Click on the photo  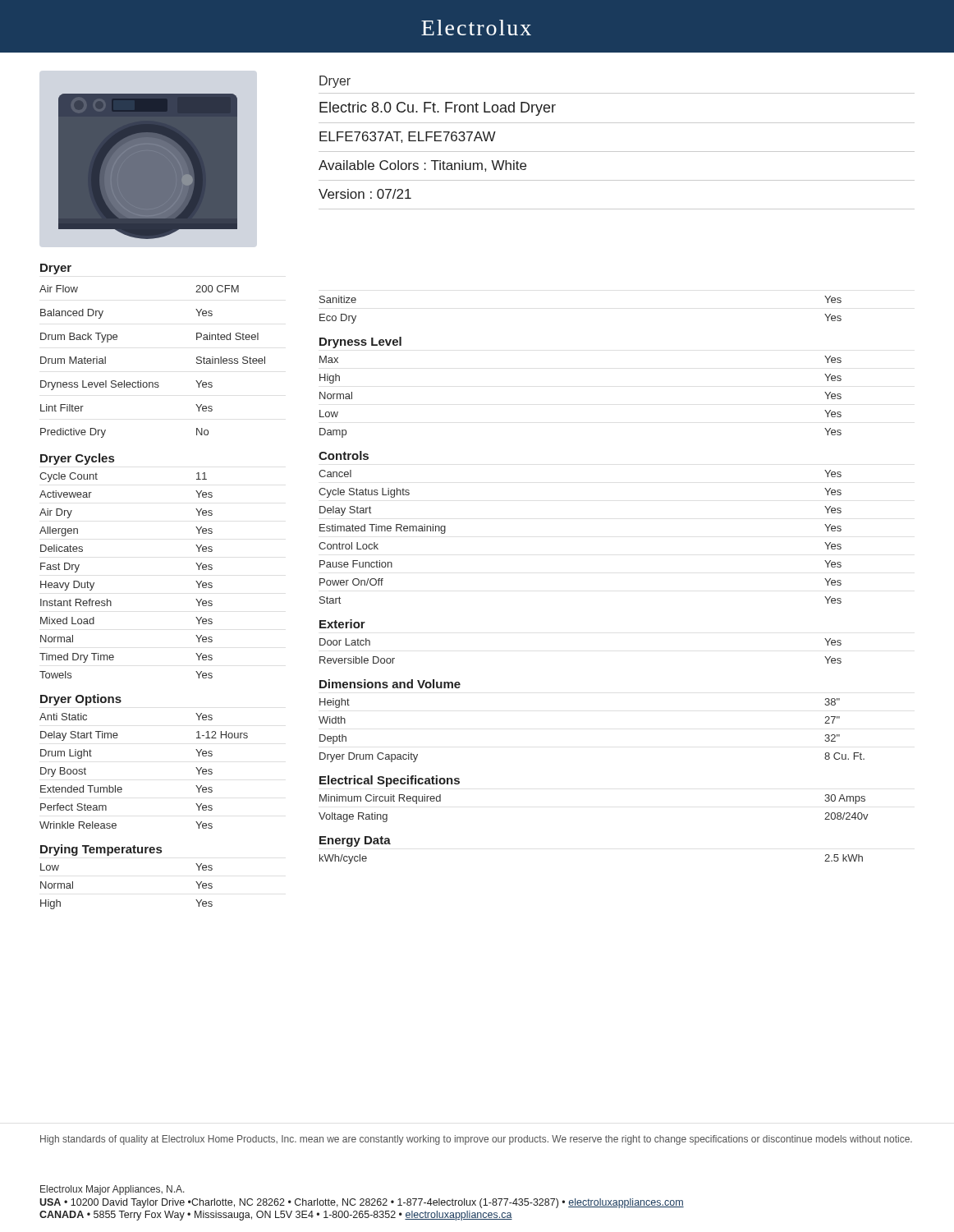point(148,159)
